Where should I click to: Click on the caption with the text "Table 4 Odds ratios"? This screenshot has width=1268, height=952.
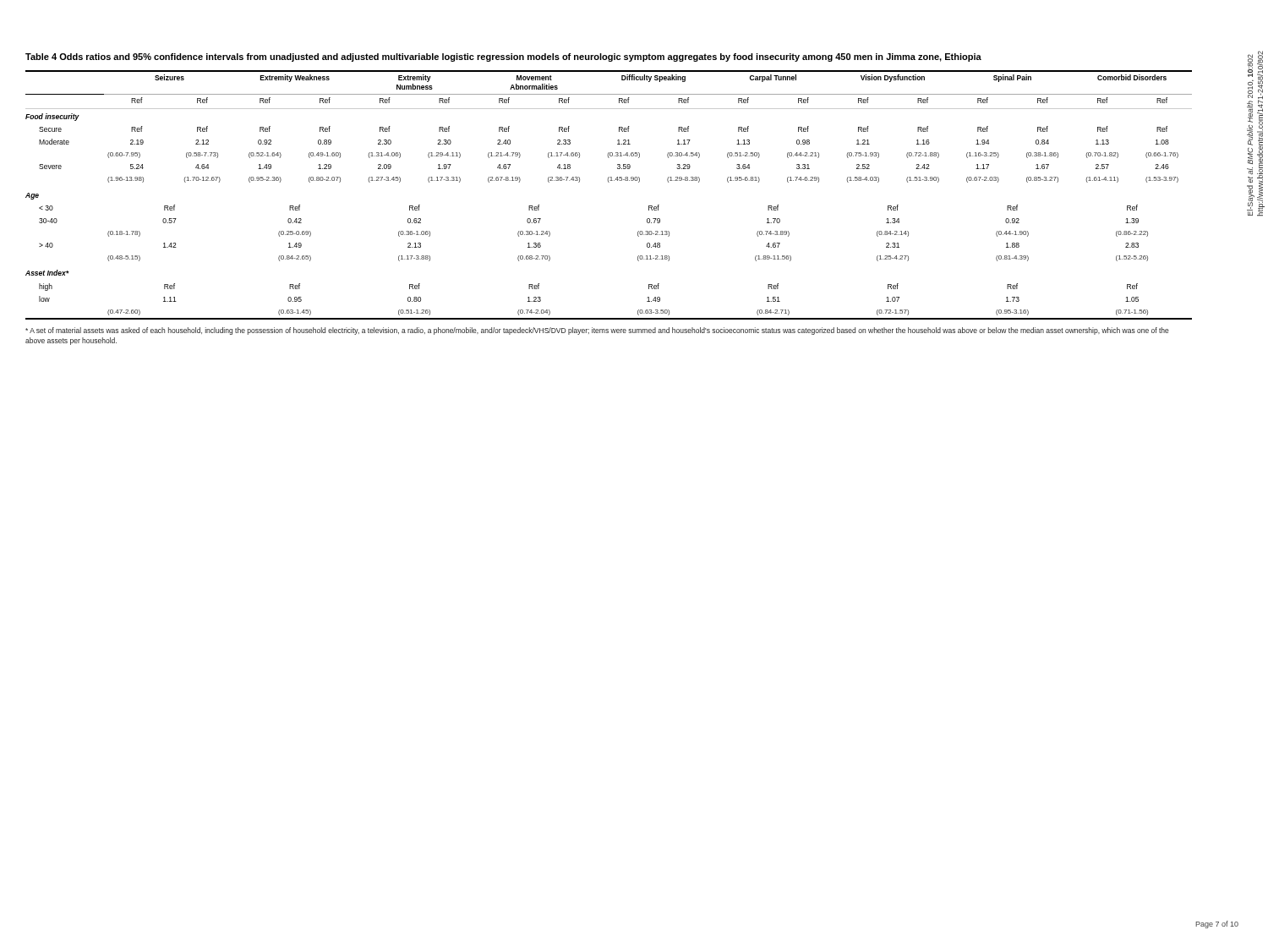pos(503,57)
